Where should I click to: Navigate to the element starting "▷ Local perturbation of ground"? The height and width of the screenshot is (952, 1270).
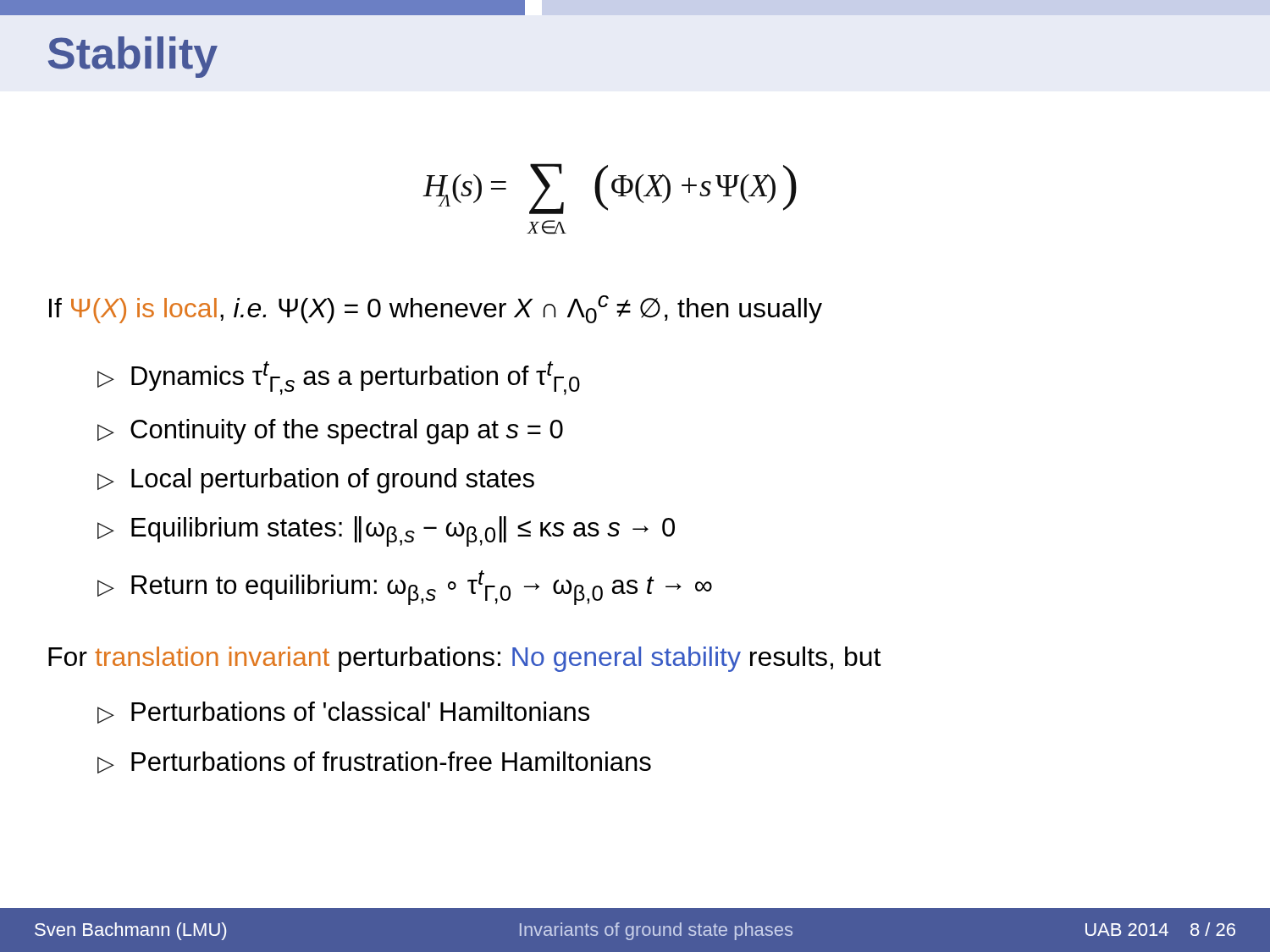[x=316, y=479]
